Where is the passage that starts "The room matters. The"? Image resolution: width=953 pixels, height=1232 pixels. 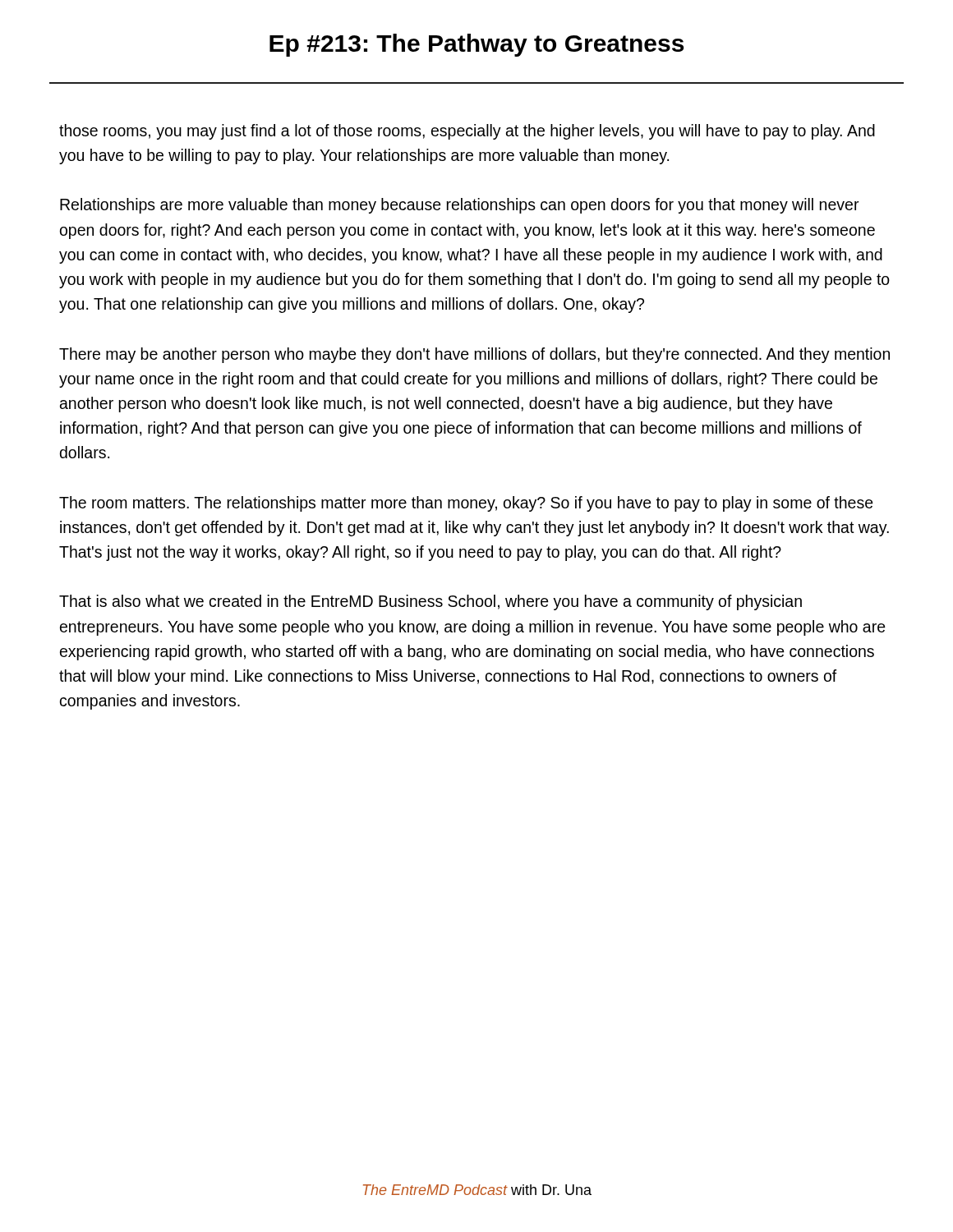[x=475, y=527]
